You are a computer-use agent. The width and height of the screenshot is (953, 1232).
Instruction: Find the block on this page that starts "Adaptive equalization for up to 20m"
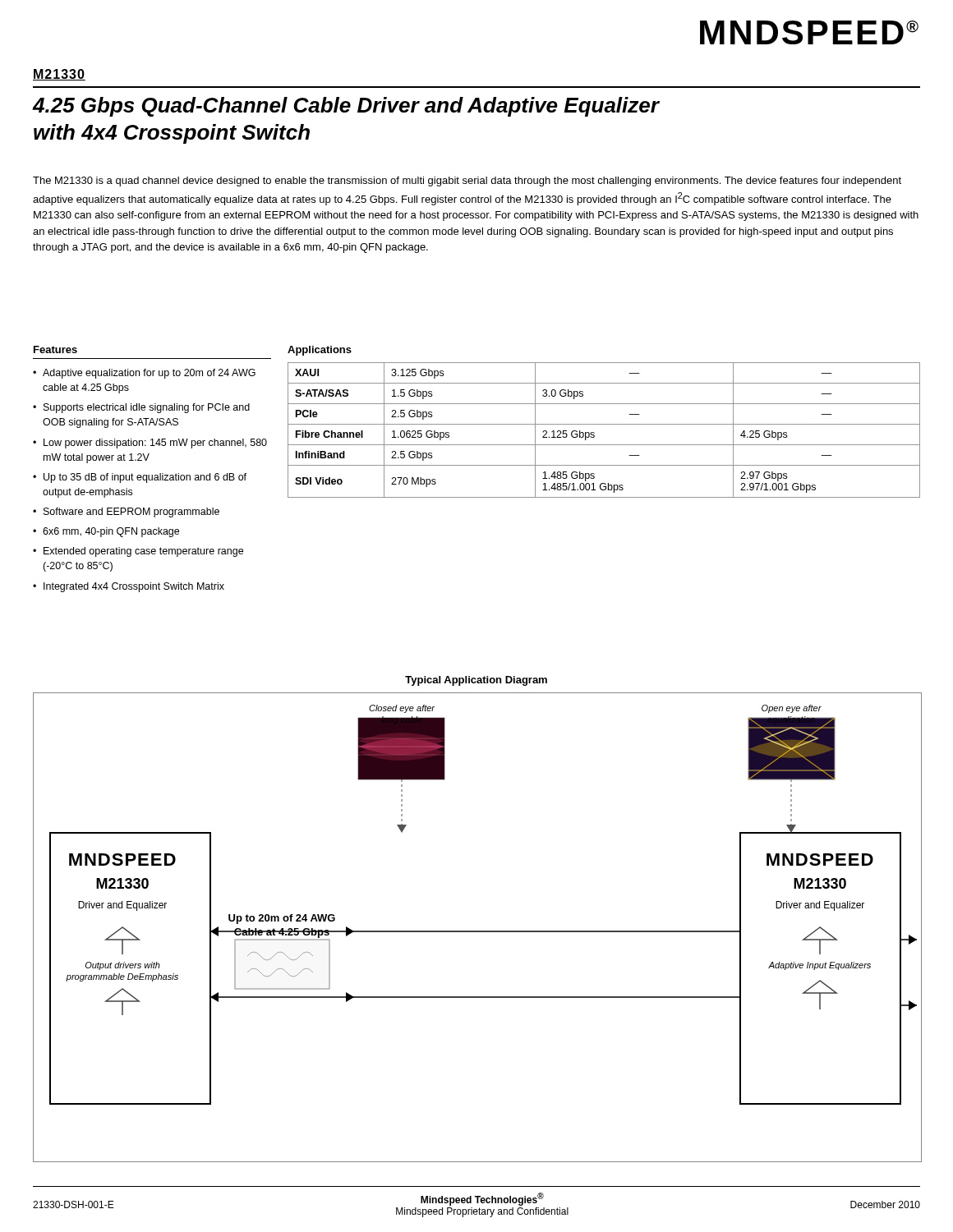(x=149, y=380)
